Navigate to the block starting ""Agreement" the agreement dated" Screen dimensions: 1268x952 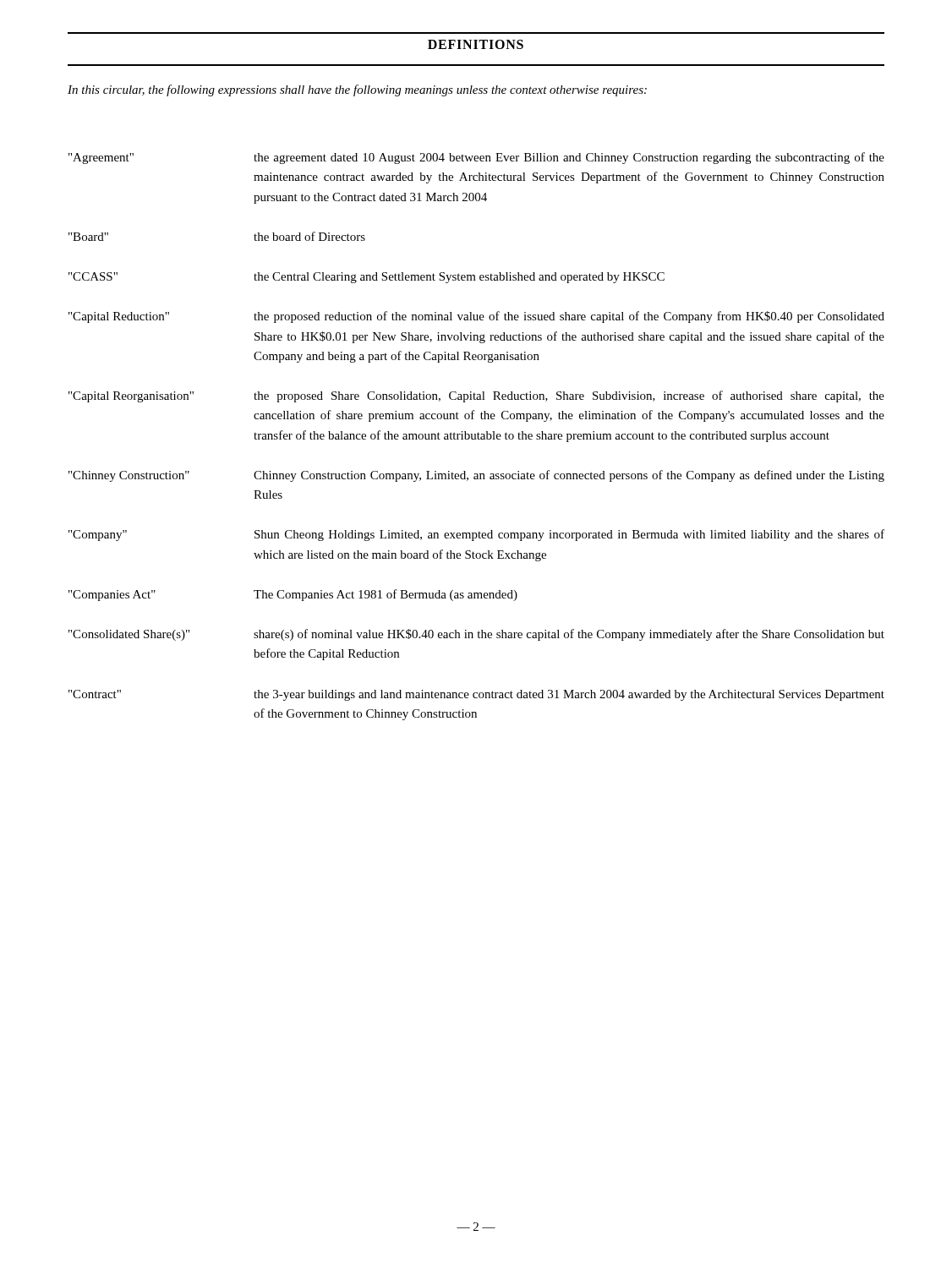[476, 177]
